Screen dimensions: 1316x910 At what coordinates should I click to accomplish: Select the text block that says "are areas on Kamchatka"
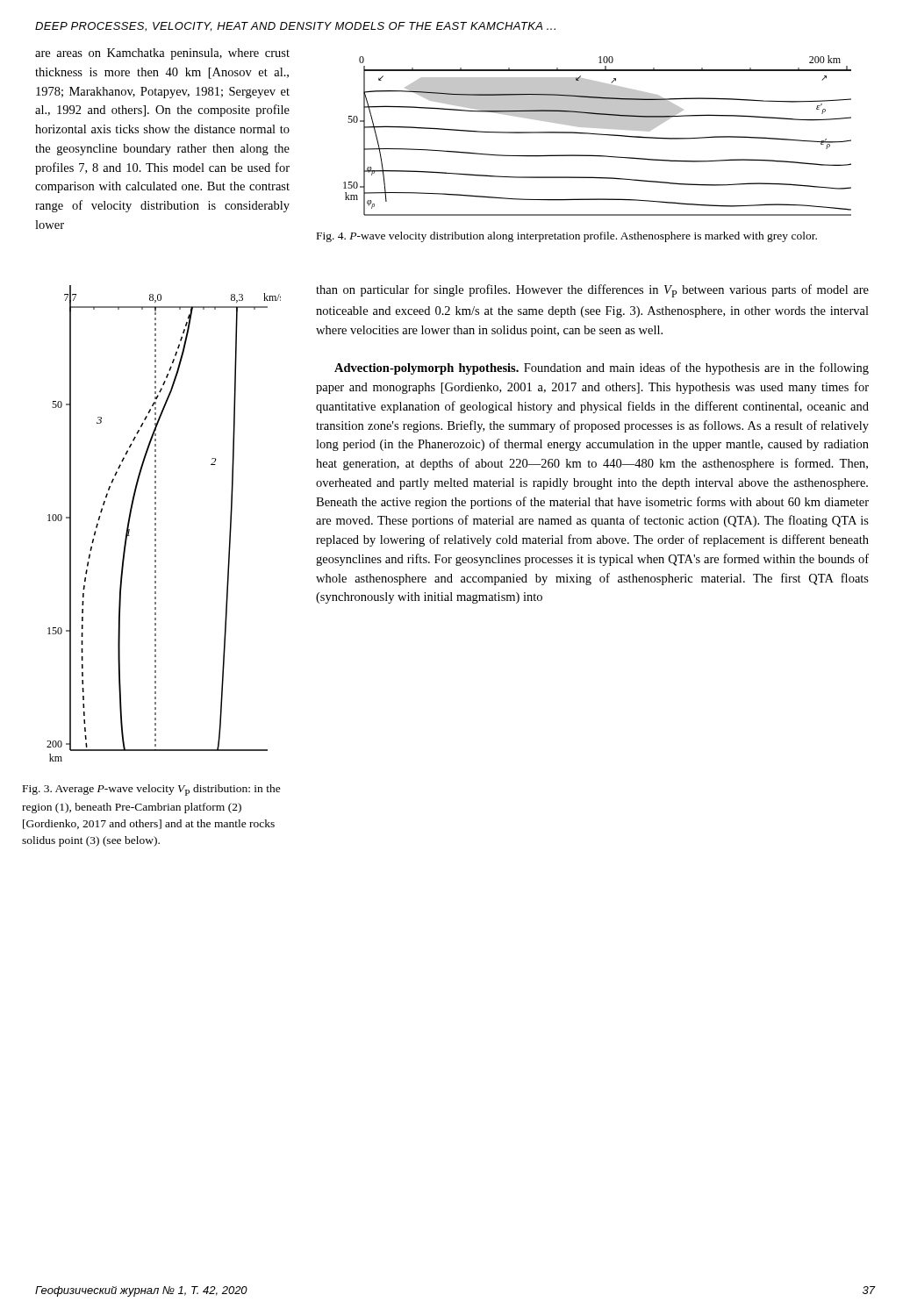click(162, 139)
